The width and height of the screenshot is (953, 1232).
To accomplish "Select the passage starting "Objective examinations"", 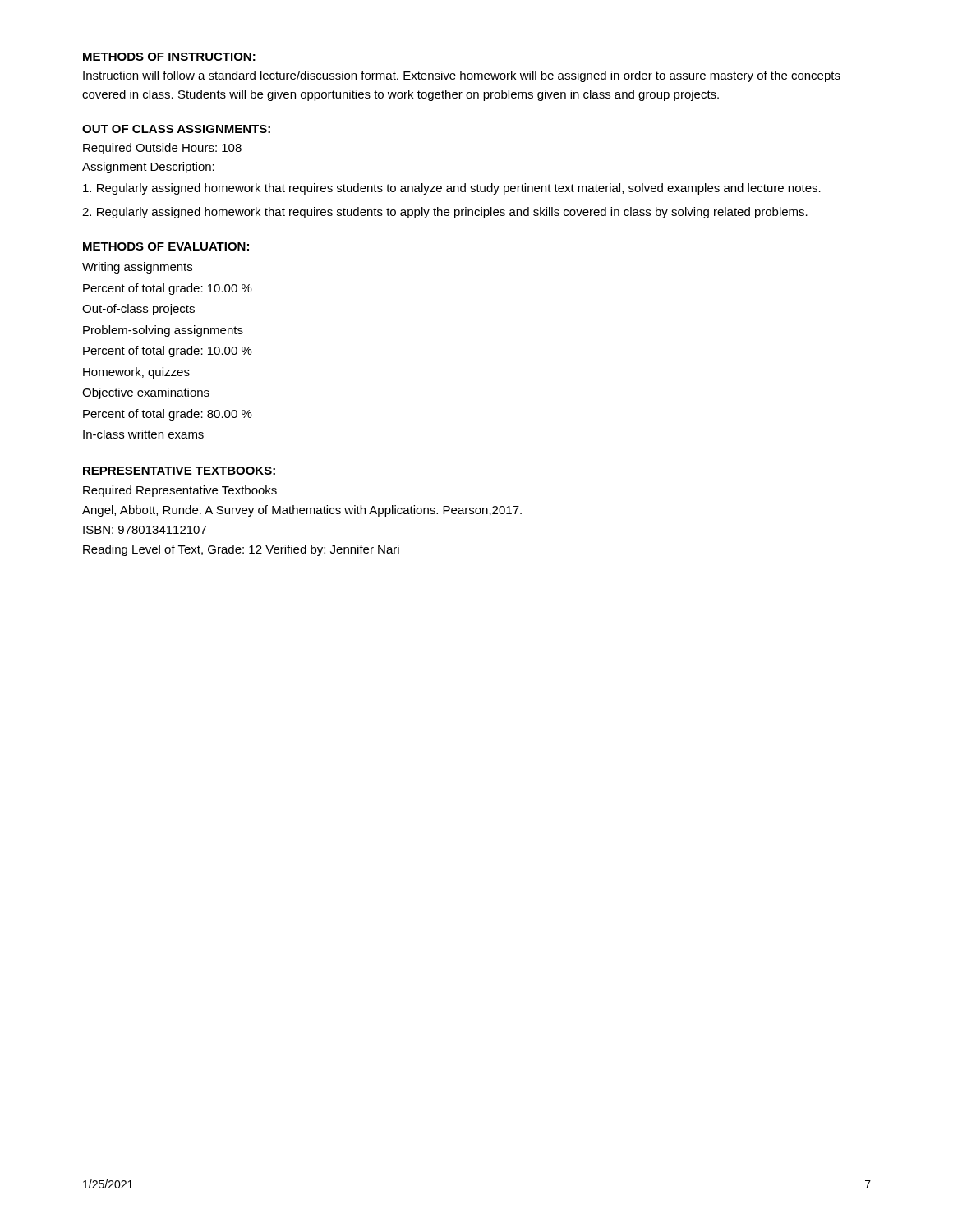I will point(146,392).
